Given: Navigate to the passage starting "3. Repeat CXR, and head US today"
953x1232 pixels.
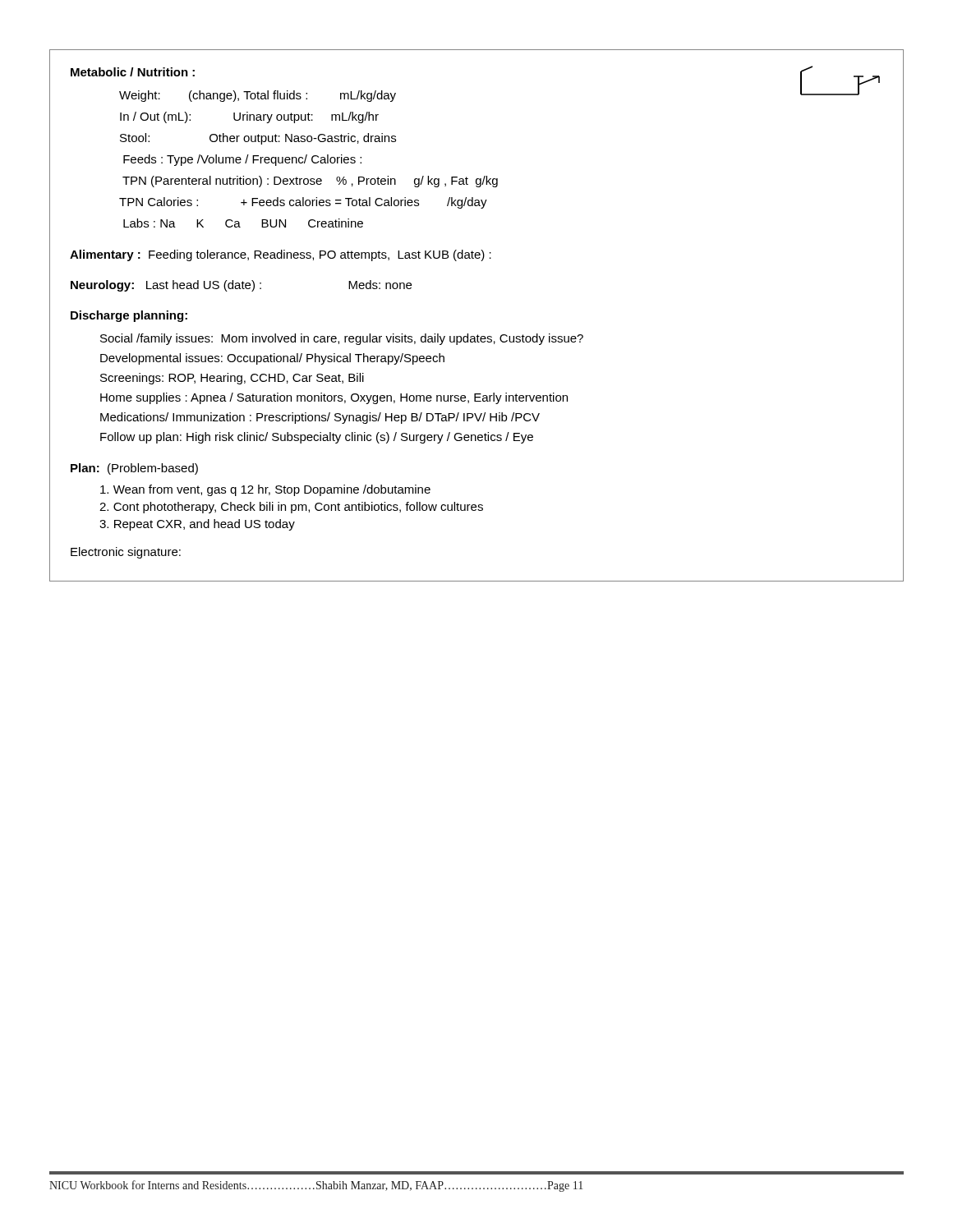Looking at the screenshot, I should coord(197,523).
